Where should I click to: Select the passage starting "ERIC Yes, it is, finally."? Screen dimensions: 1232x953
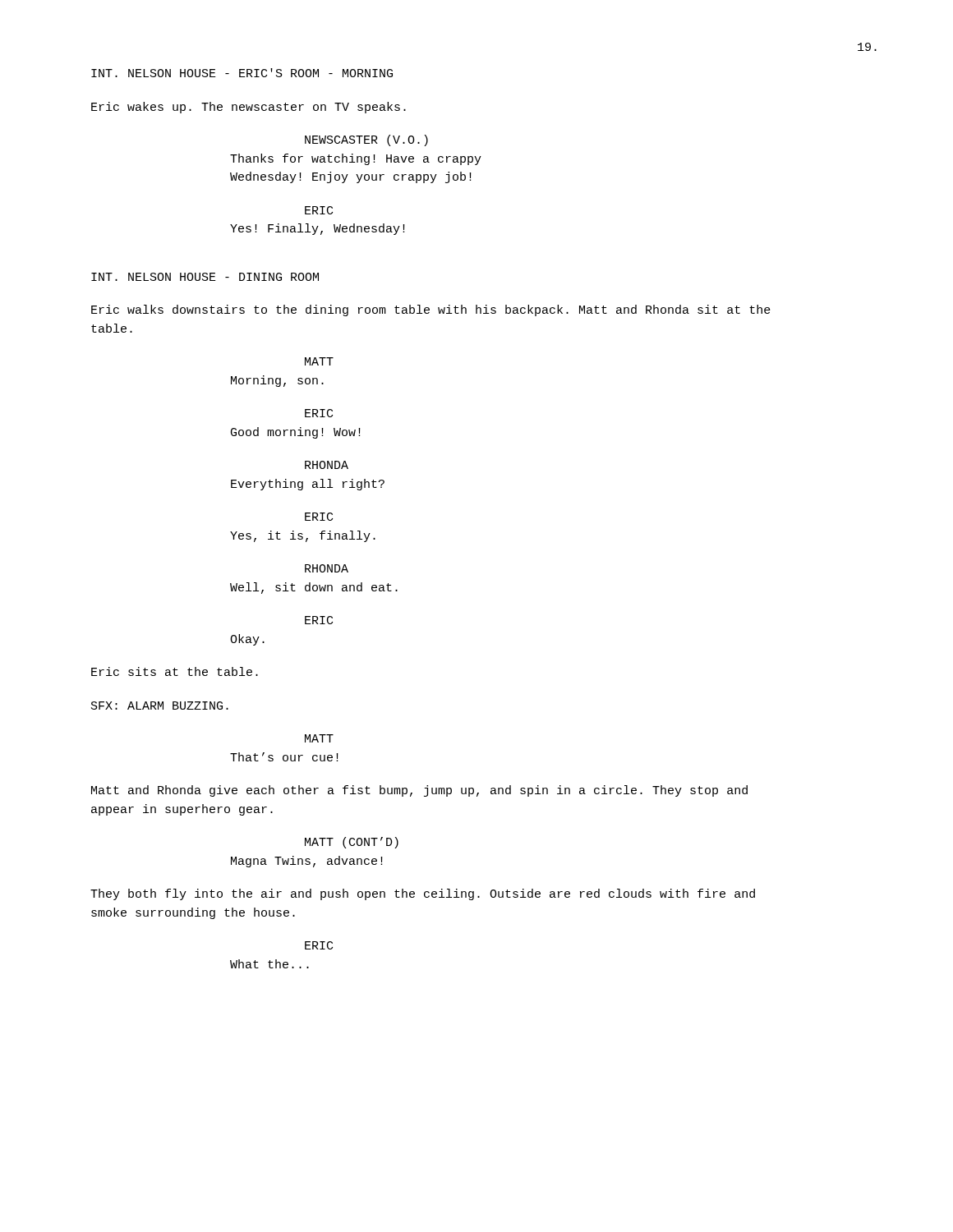[x=319, y=517]
